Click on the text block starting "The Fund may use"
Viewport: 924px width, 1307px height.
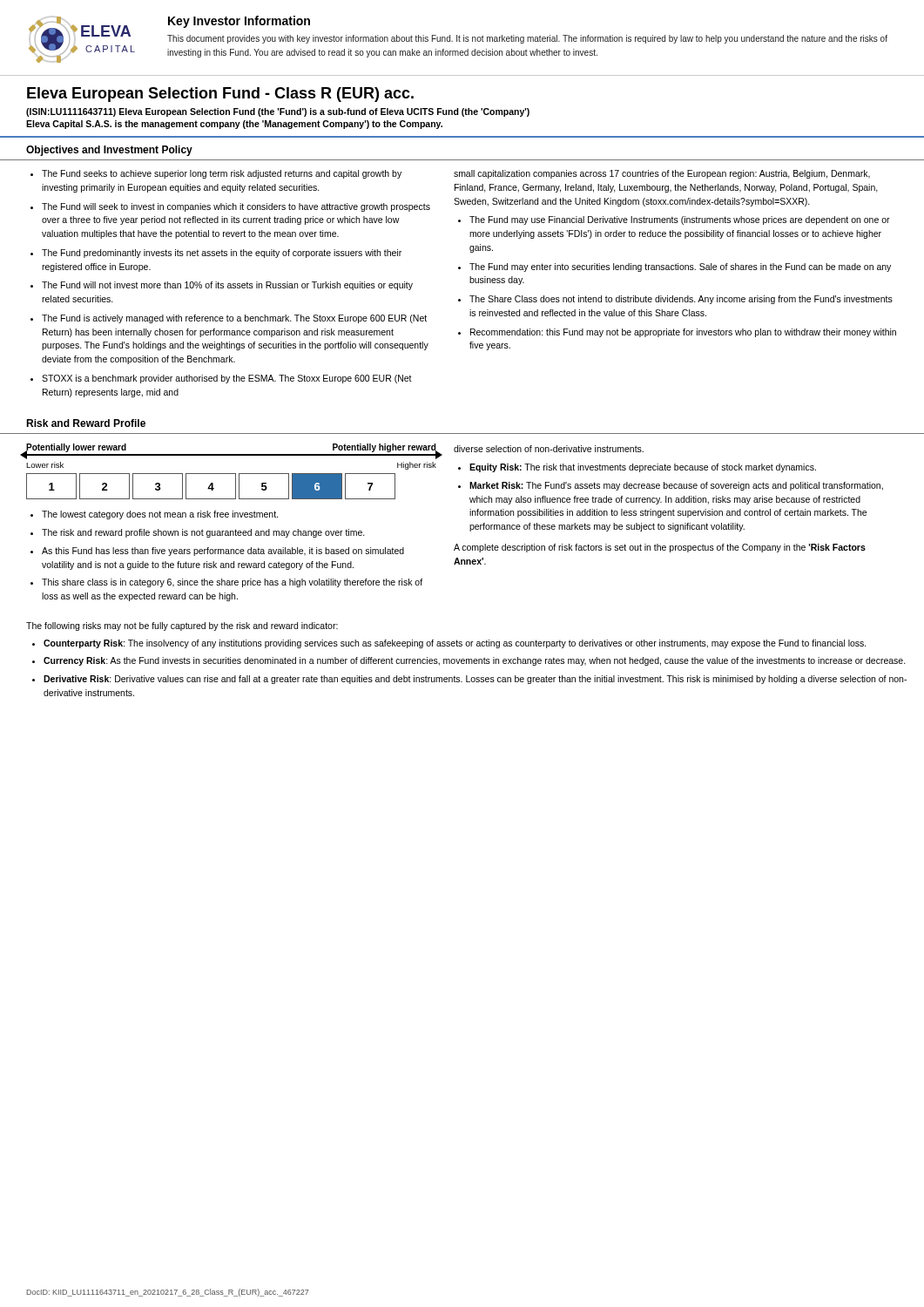679,234
